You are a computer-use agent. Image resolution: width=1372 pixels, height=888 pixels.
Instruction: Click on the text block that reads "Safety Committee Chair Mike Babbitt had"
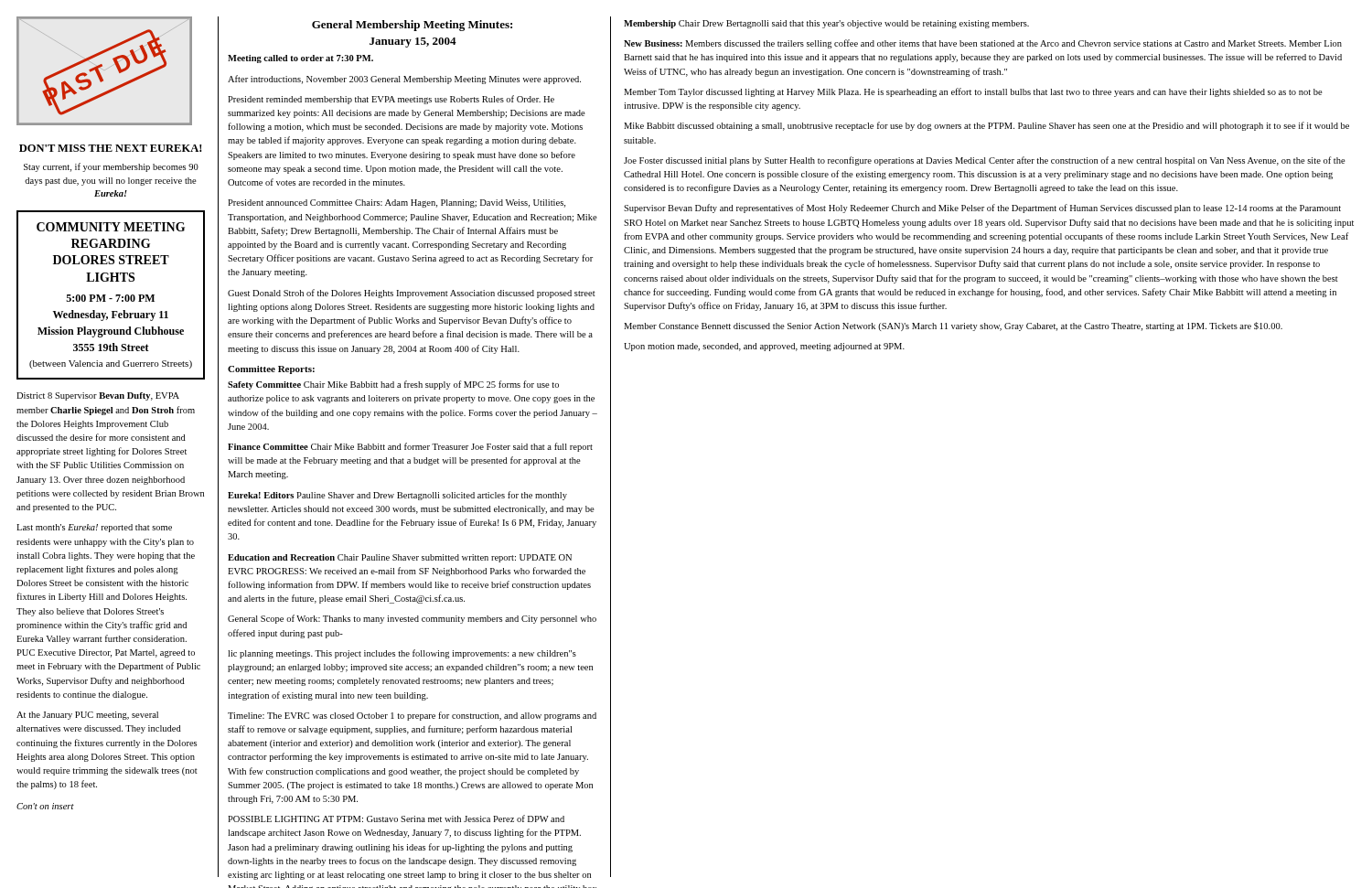(x=412, y=406)
